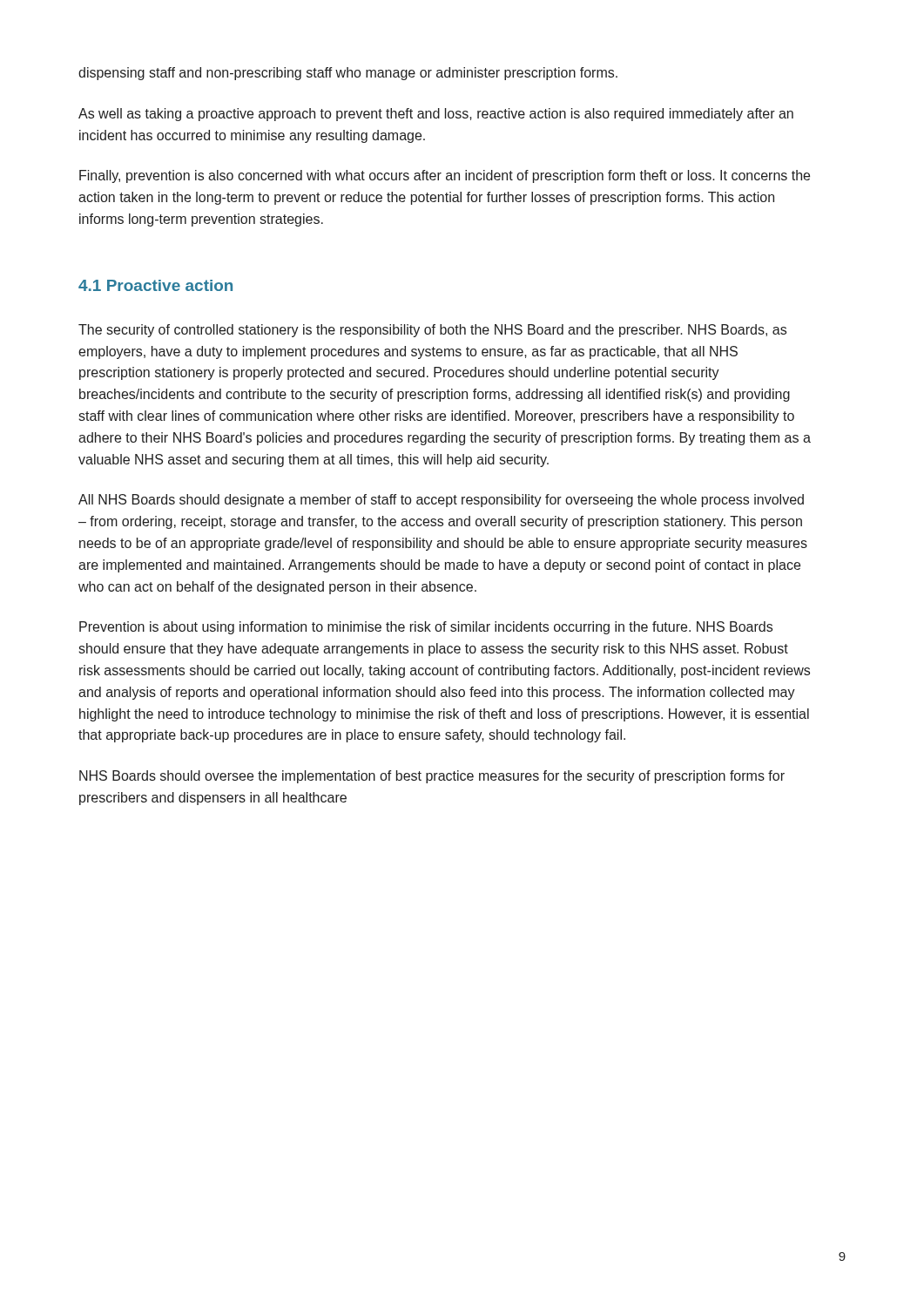Point to the passage starting "dispensing staff and"
The image size is (924, 1307).
pos(348,73)
